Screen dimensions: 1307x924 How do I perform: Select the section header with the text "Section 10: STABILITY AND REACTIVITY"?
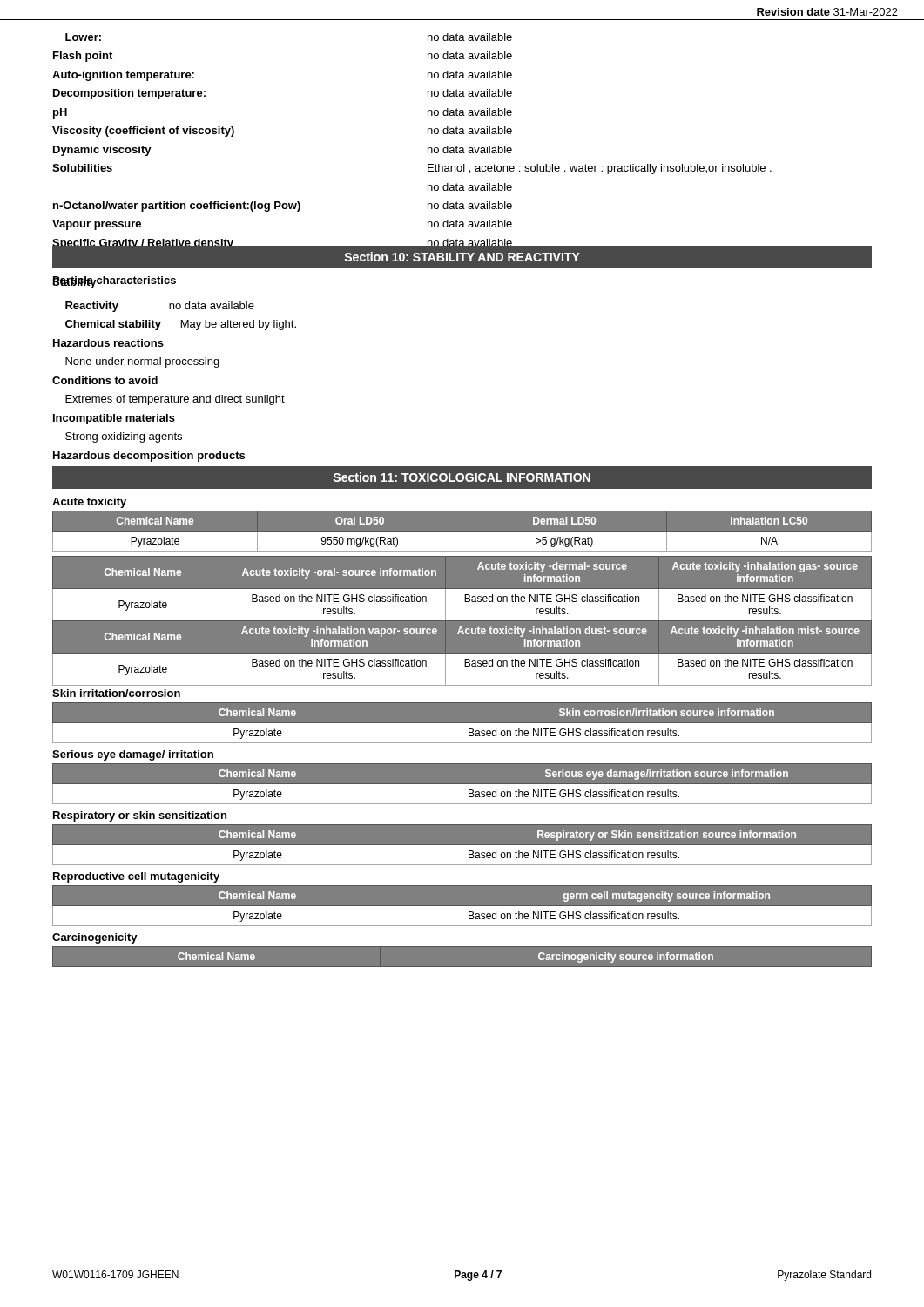click(462, 257)
